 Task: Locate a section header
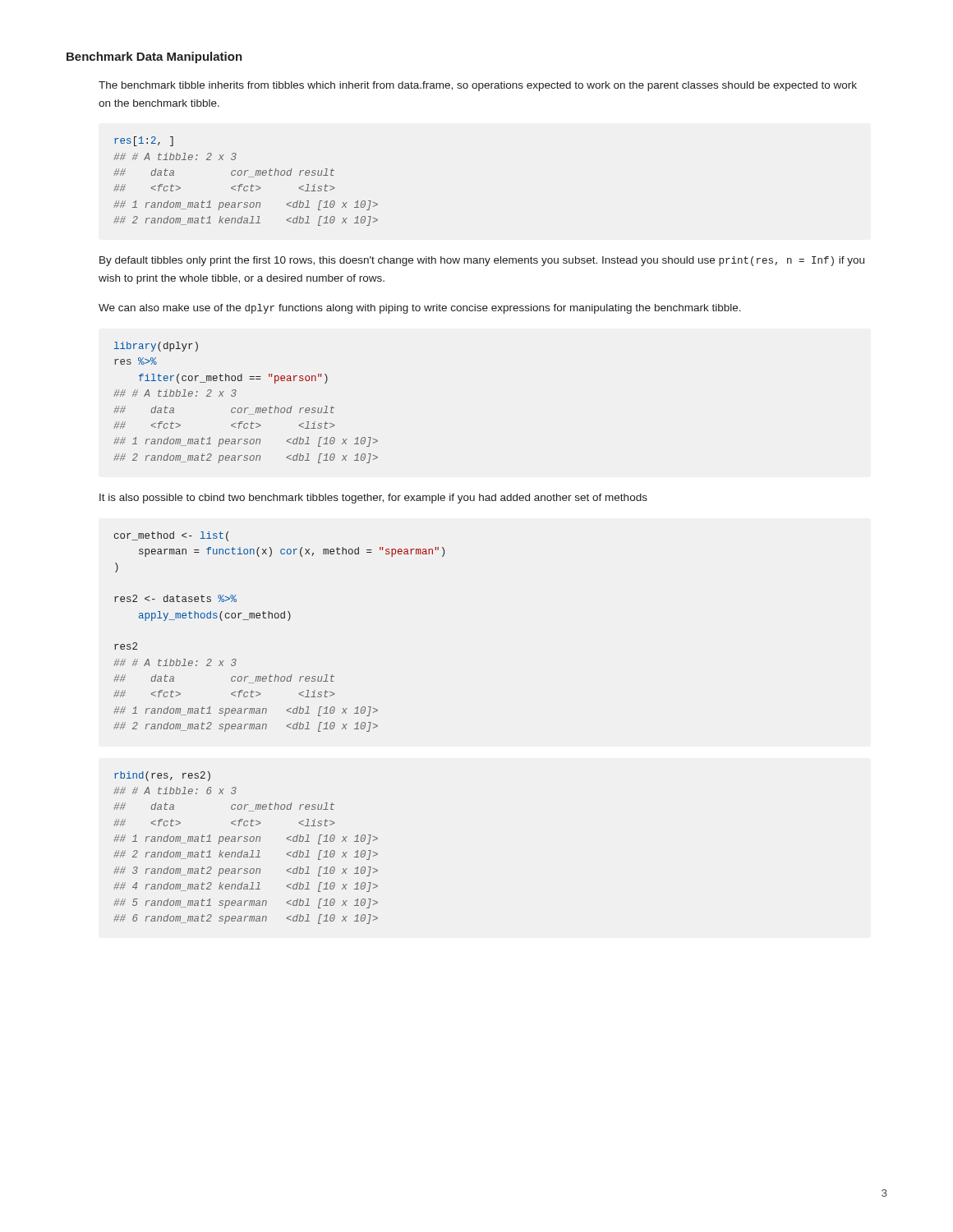click(x=154, y=56)
